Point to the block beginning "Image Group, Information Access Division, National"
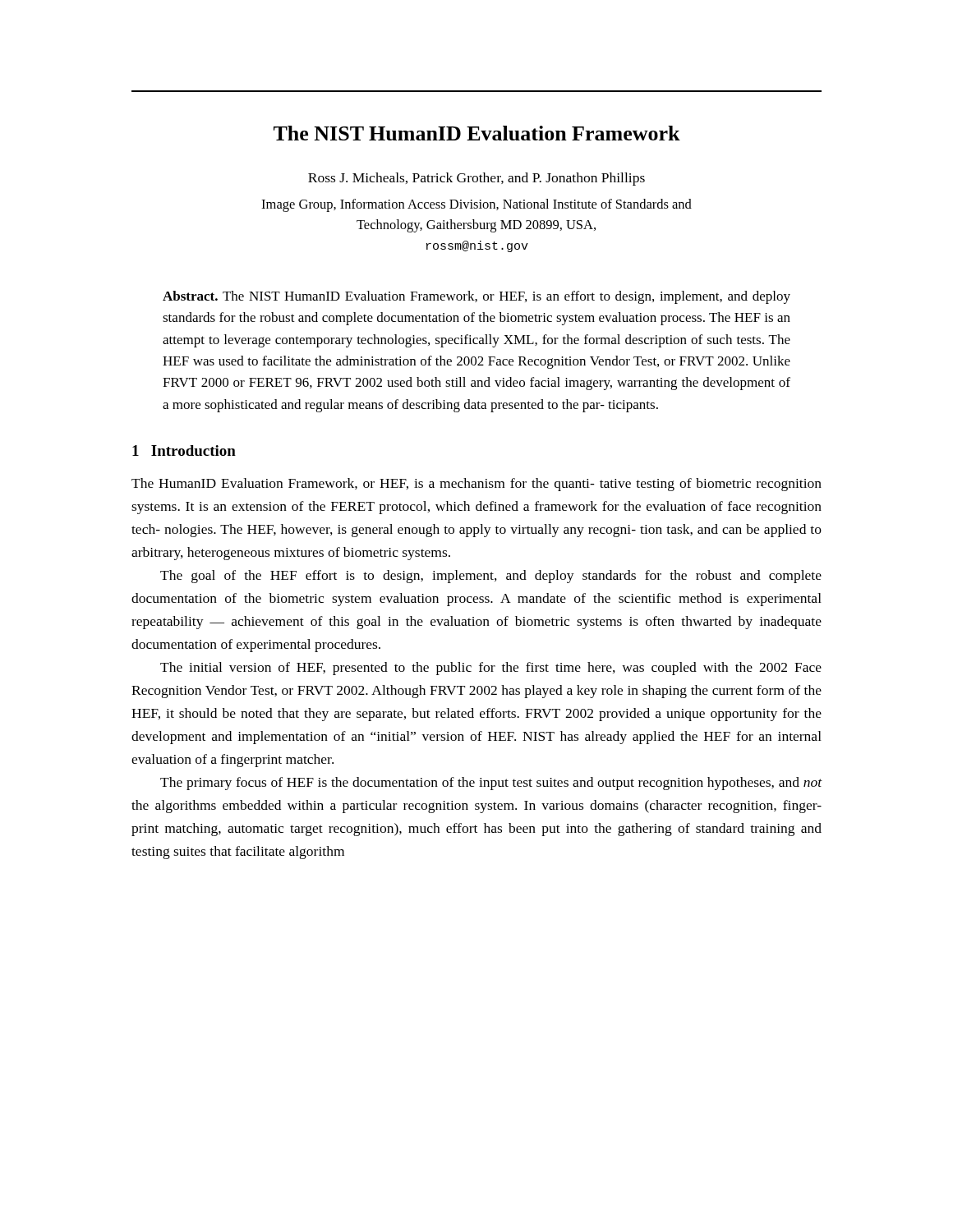 coord(476,225)
